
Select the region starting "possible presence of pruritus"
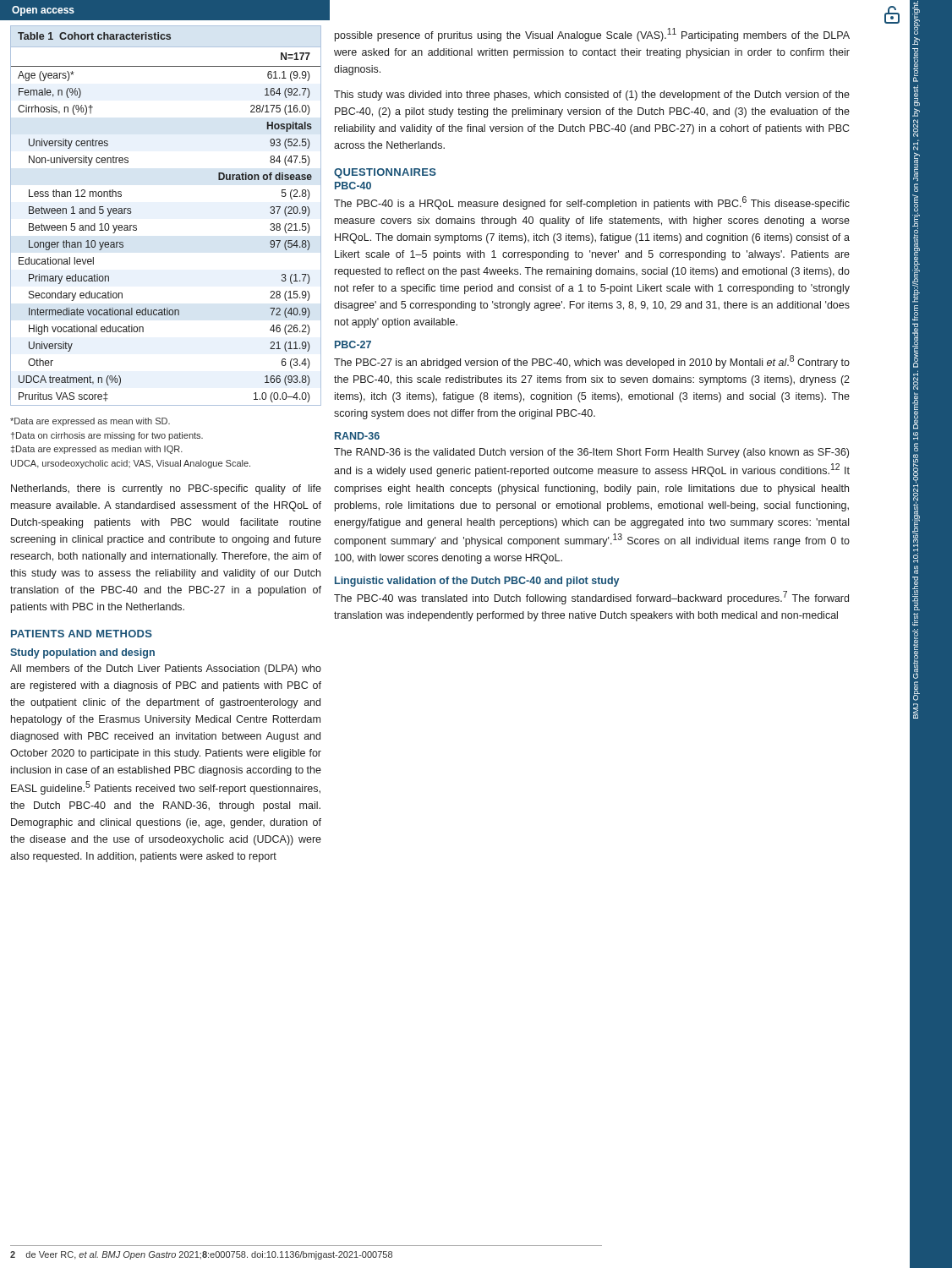coord(592,51)
